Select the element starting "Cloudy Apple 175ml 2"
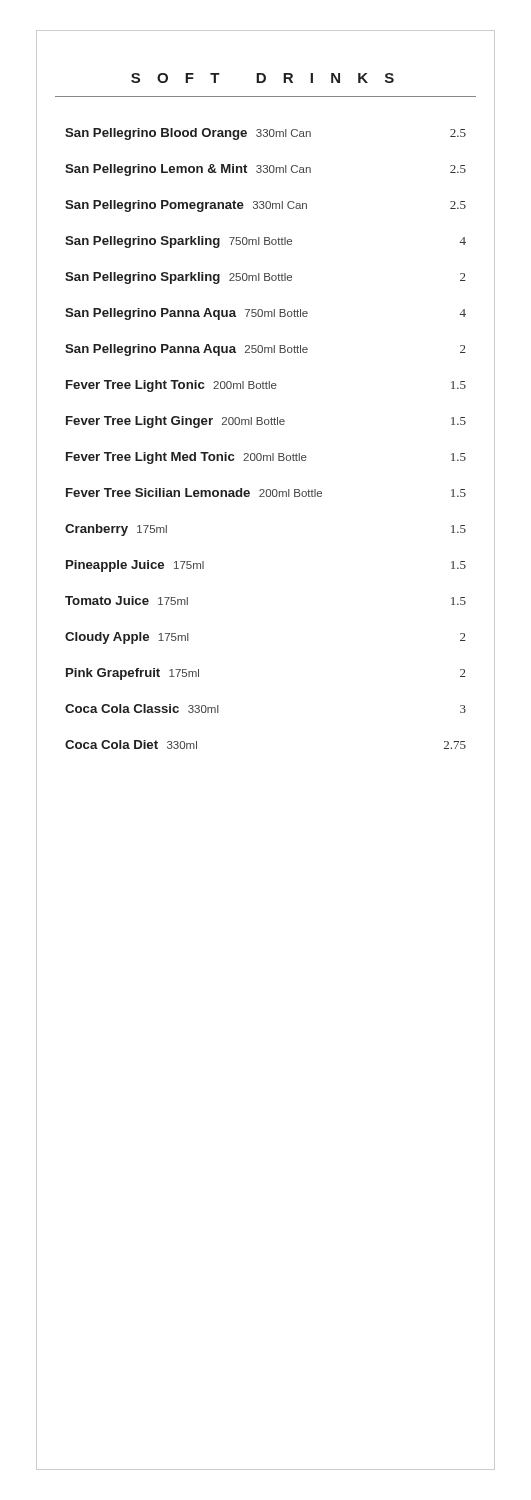 [126, 638]
